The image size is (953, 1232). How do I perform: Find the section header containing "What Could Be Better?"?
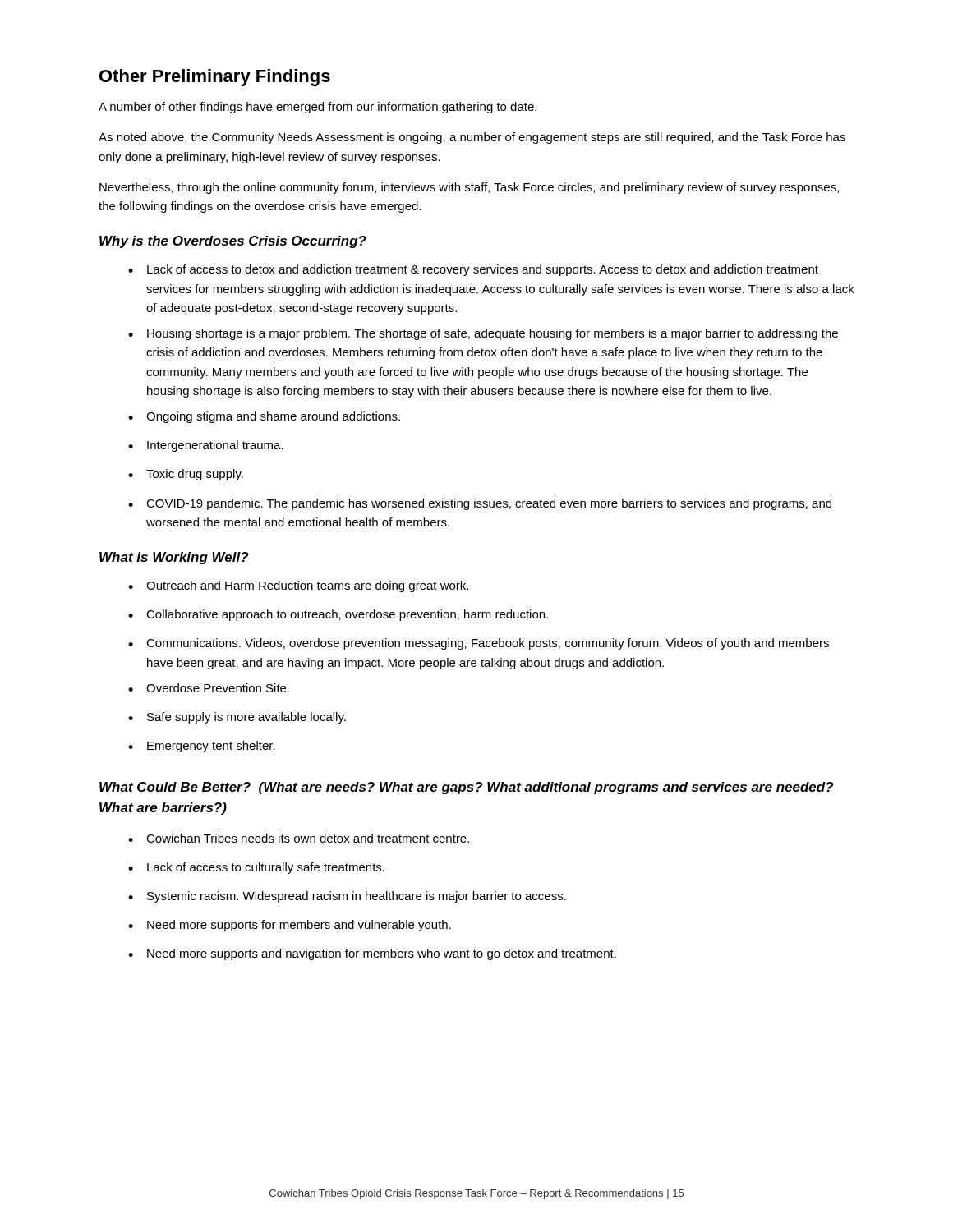click(466, 797)
